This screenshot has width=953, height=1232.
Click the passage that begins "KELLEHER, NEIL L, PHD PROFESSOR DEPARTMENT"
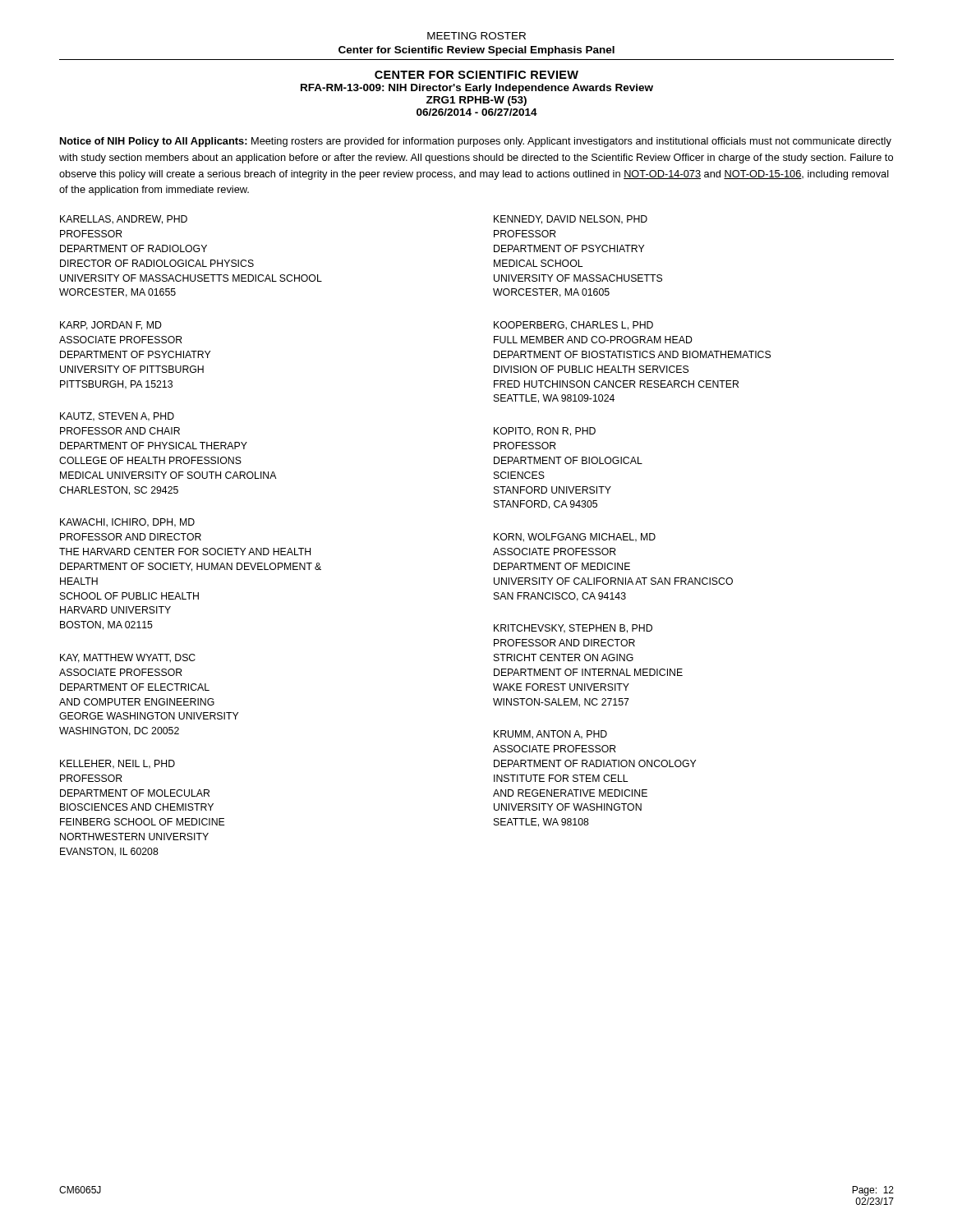pos(142,808)
